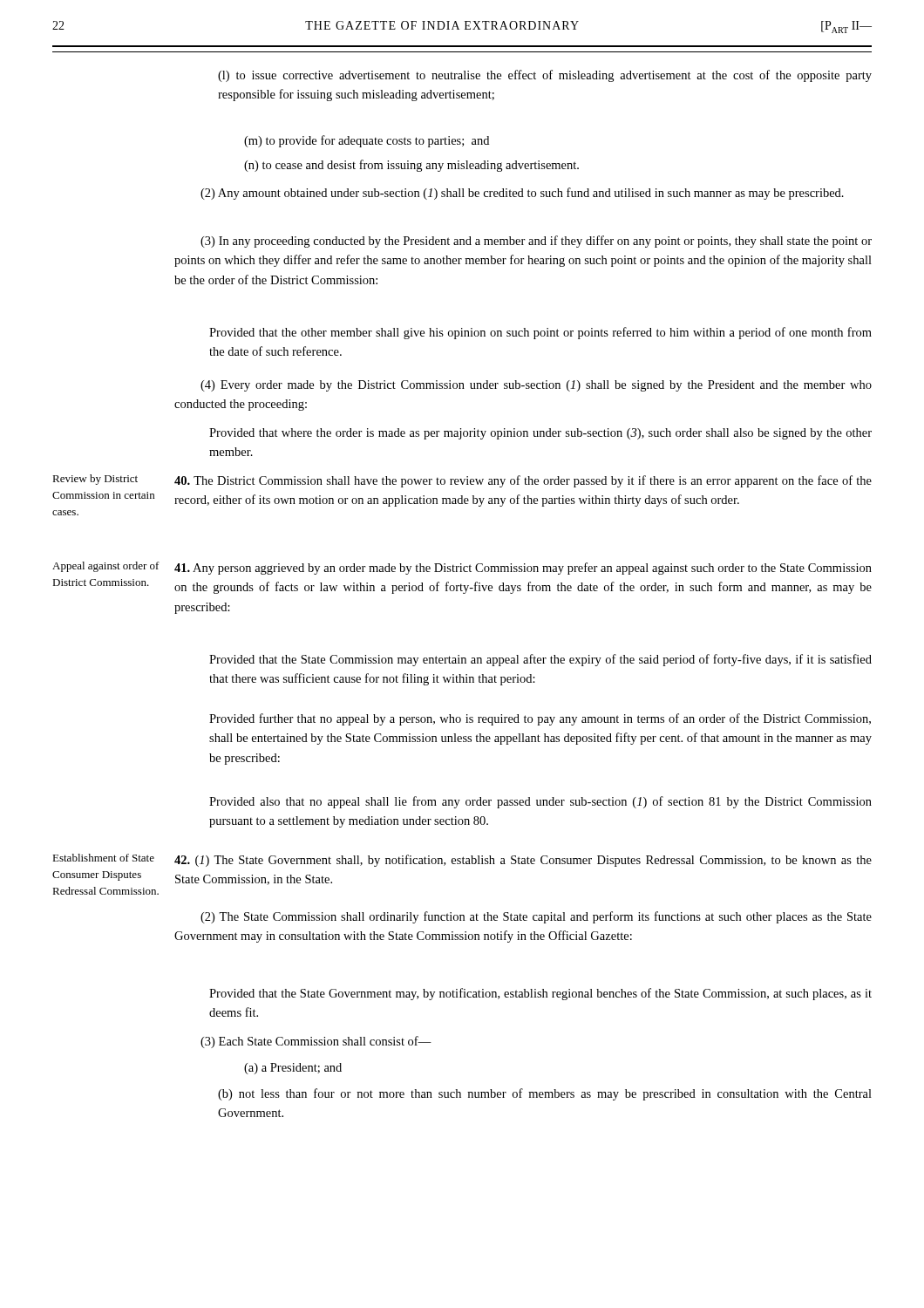Find the text block with the text "(1) The State Government shall,"
This screenshot has width=924, height=1308.
tap(523, 870)
